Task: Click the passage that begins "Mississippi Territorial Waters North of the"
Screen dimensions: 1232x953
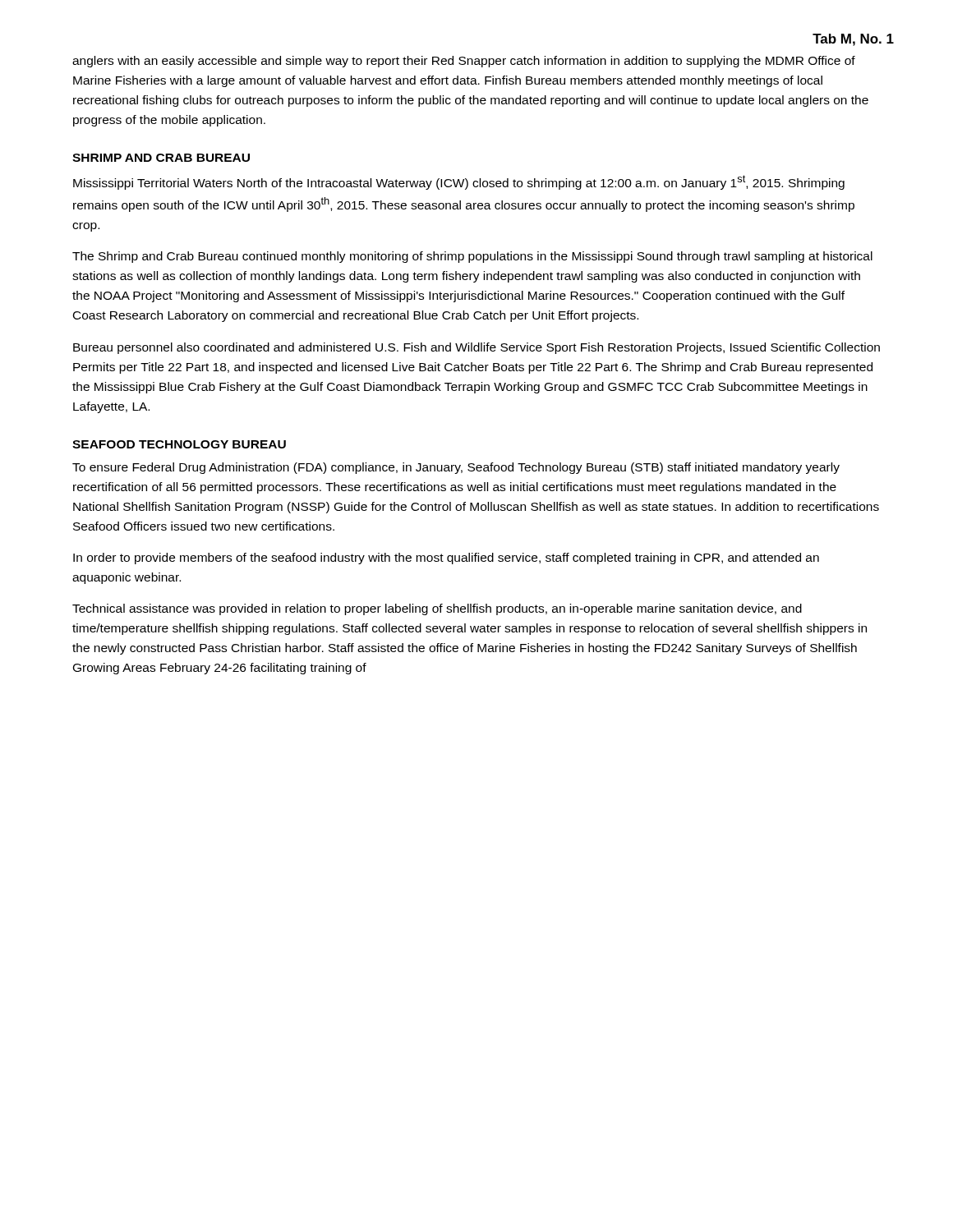Action: (x=476, y=203)
